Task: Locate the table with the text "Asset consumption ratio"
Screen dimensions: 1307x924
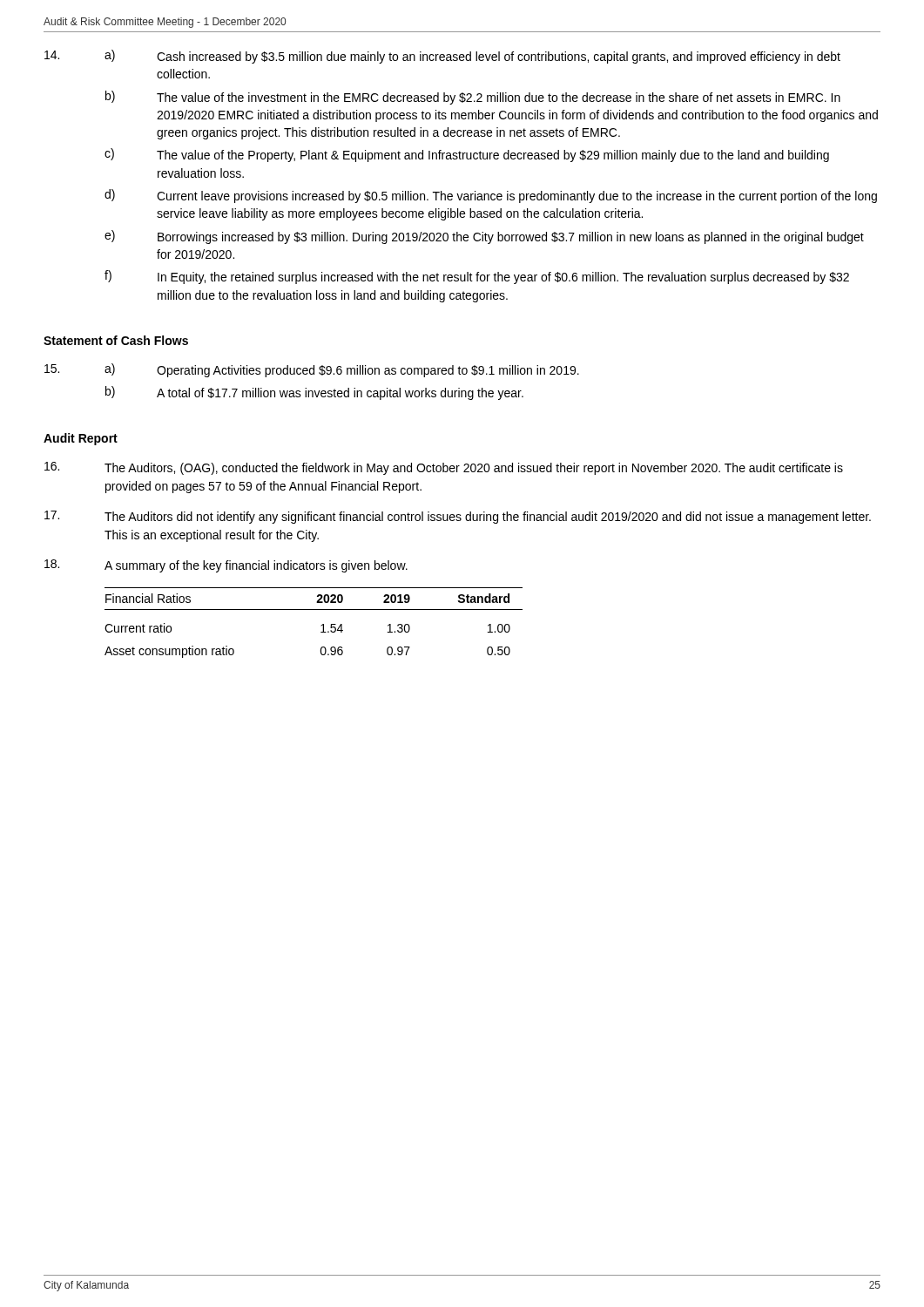Action: [x=492, y=629]
